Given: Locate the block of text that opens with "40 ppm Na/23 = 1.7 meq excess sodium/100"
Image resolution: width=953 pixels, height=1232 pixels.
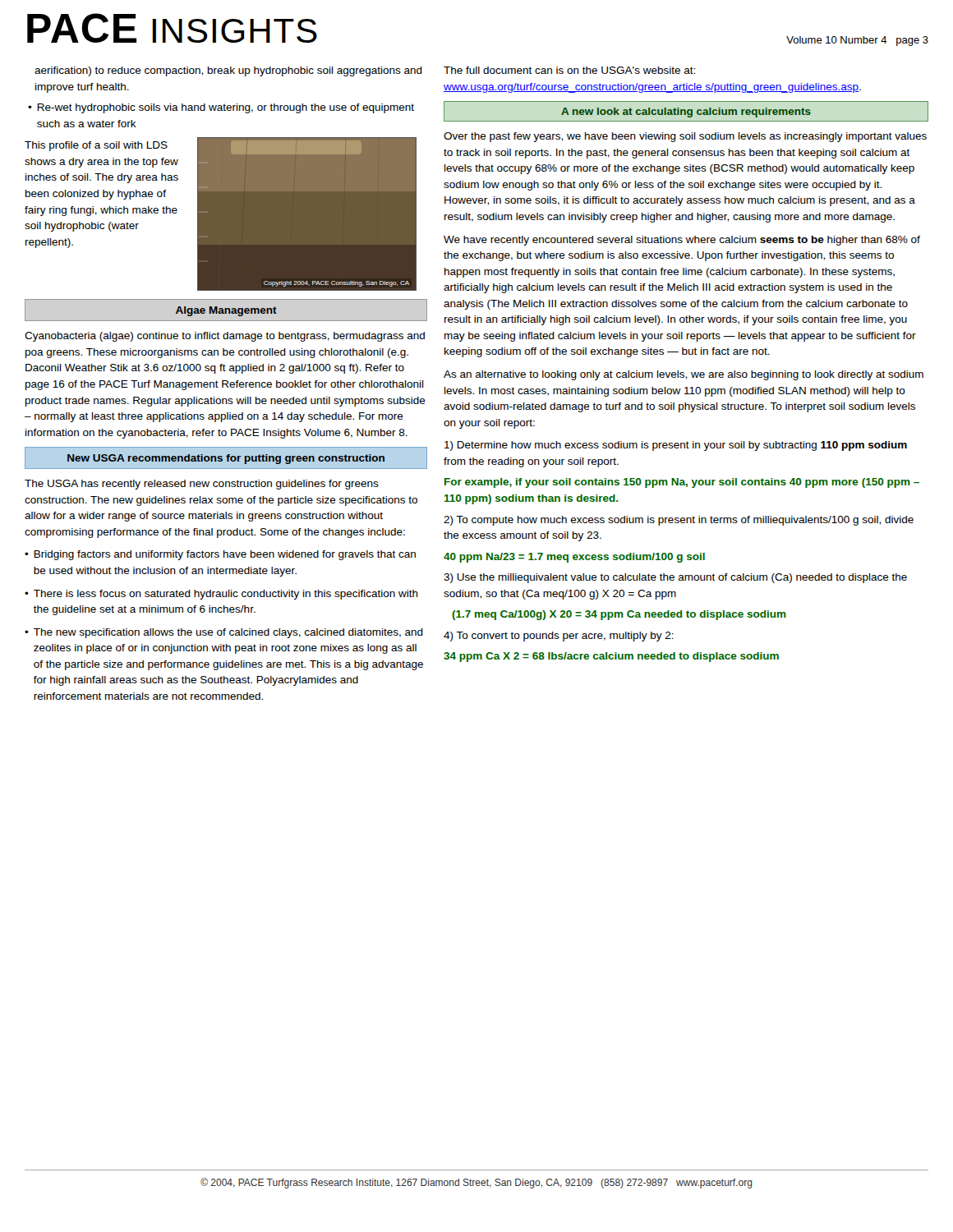Looking at the screenshot, I should tap(574, 556).
